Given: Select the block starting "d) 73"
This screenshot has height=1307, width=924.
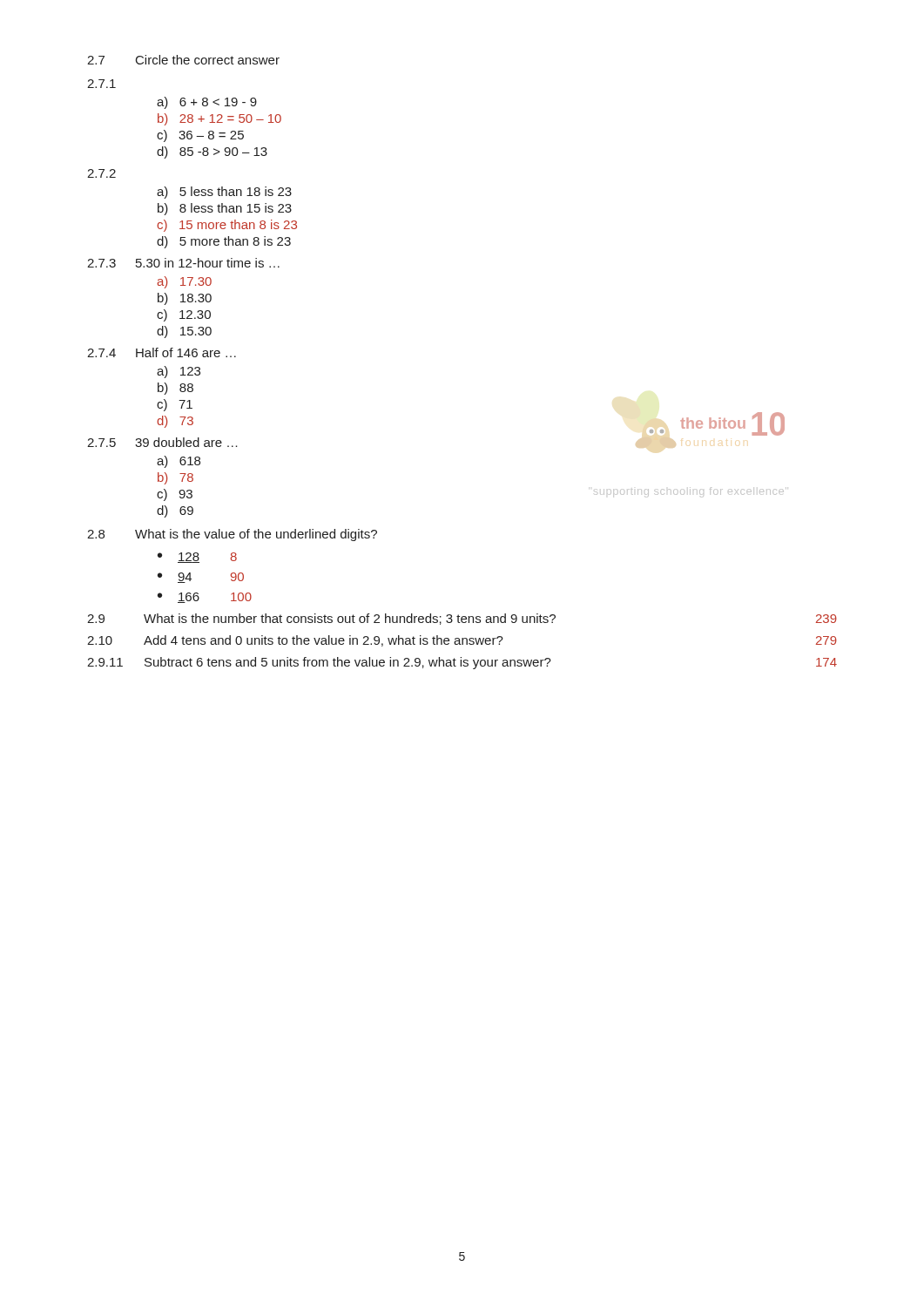Looking at the screenshot, I should coord(175,420).
